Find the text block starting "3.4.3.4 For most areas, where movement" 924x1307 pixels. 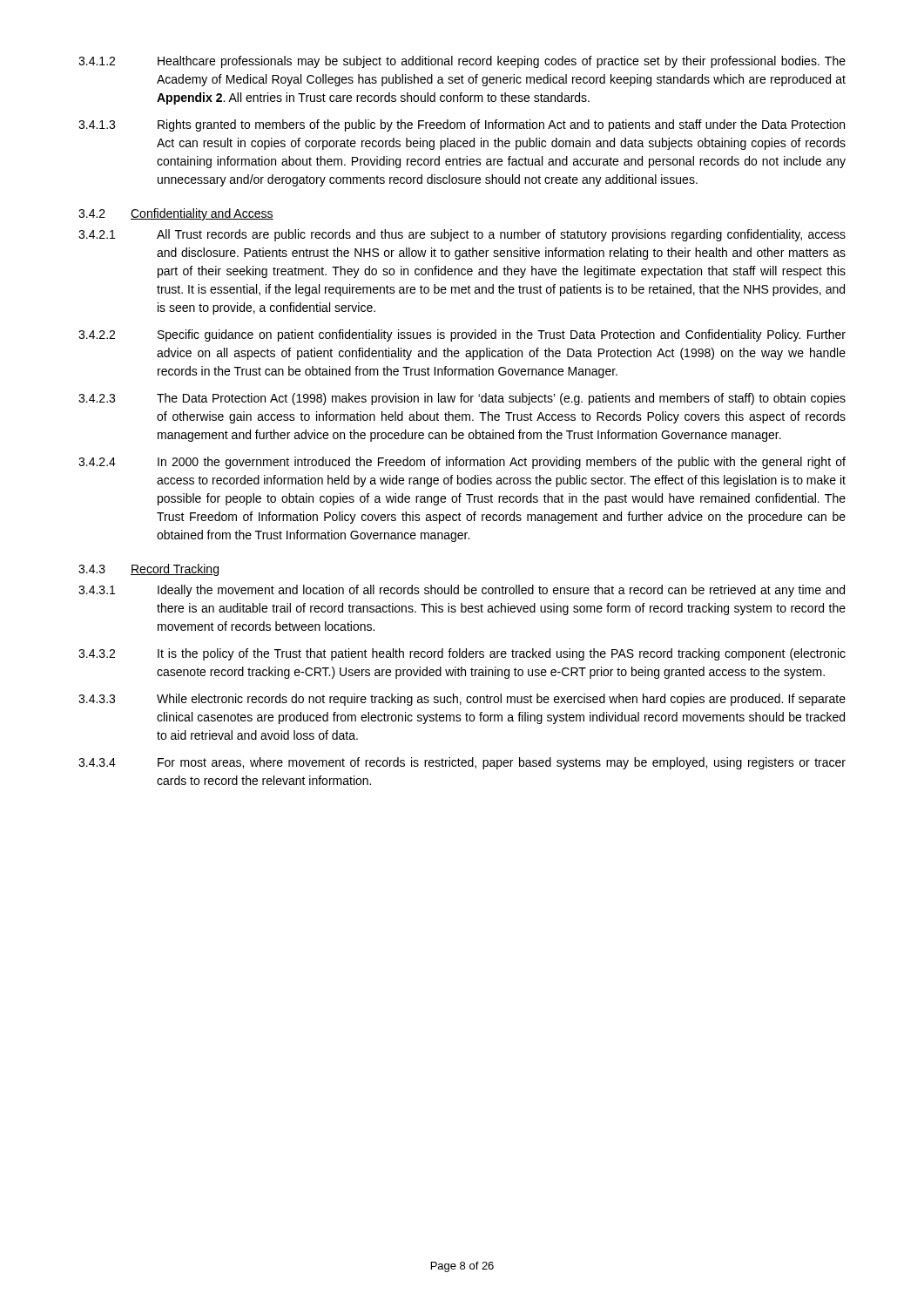click(x=462, y=772)
